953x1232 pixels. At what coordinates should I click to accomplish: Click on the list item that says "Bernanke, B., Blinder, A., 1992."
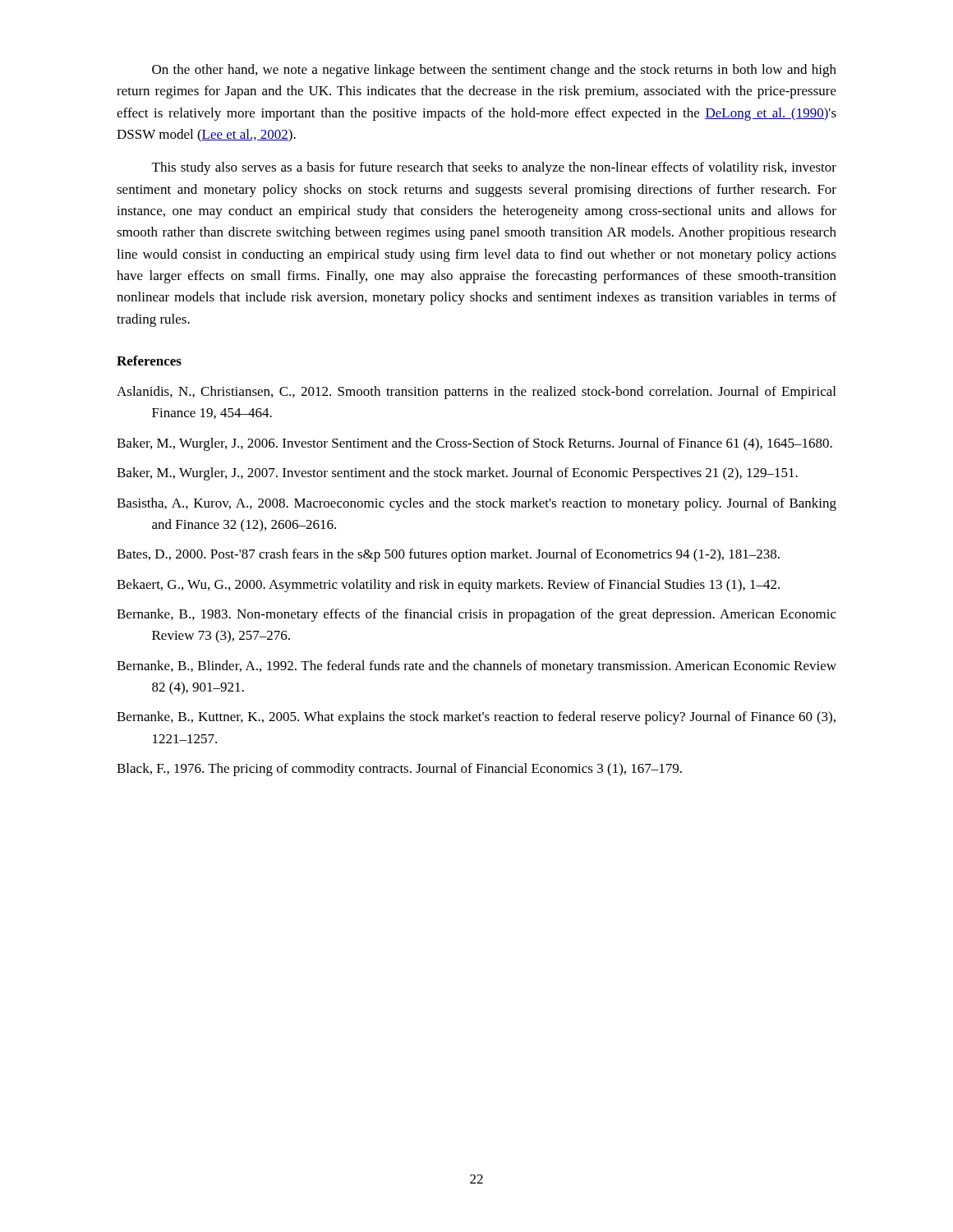pyautogui.click(x=476, y=676)
